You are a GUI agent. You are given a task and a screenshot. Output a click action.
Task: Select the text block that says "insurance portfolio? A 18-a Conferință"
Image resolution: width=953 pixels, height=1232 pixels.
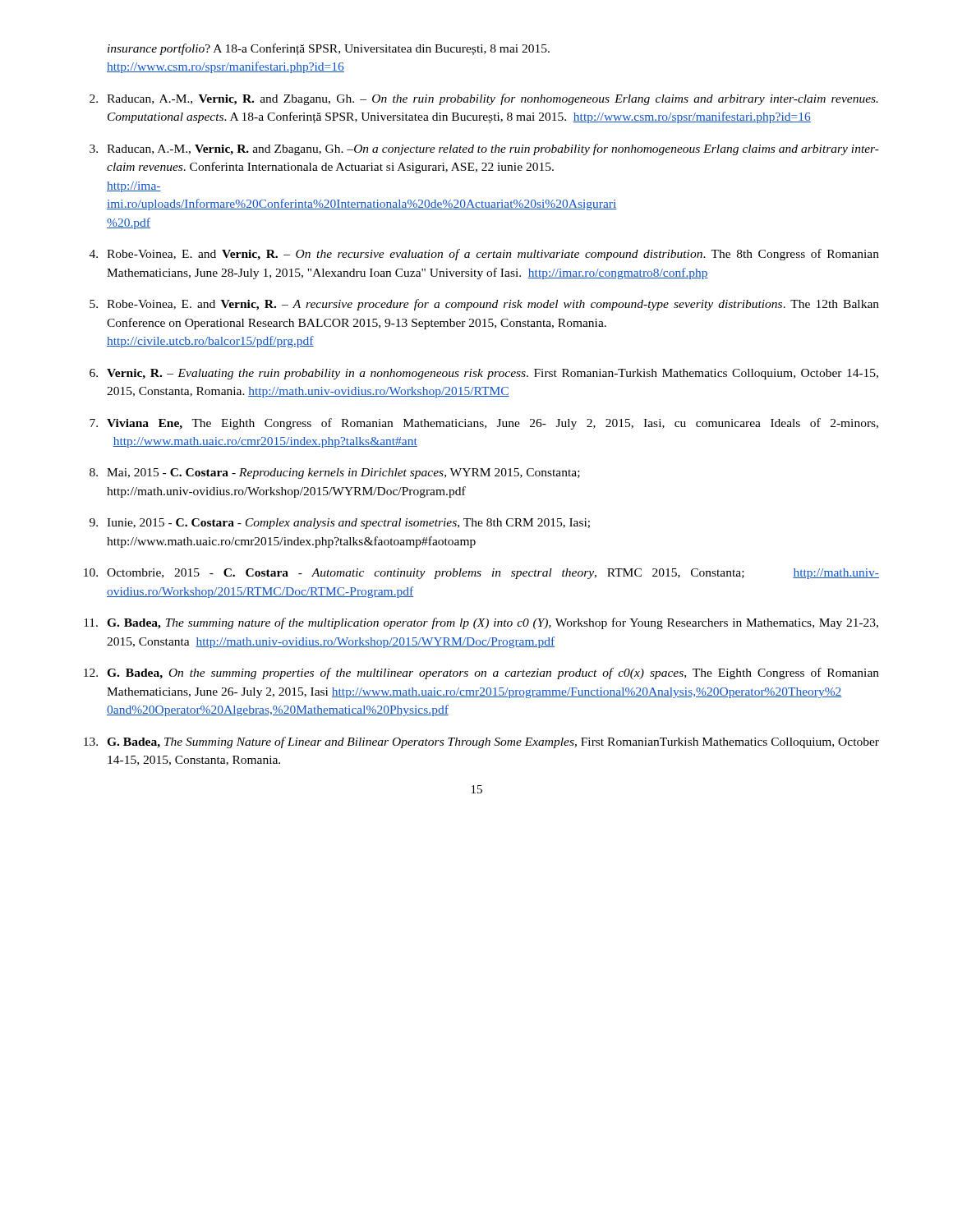(329, 57)
